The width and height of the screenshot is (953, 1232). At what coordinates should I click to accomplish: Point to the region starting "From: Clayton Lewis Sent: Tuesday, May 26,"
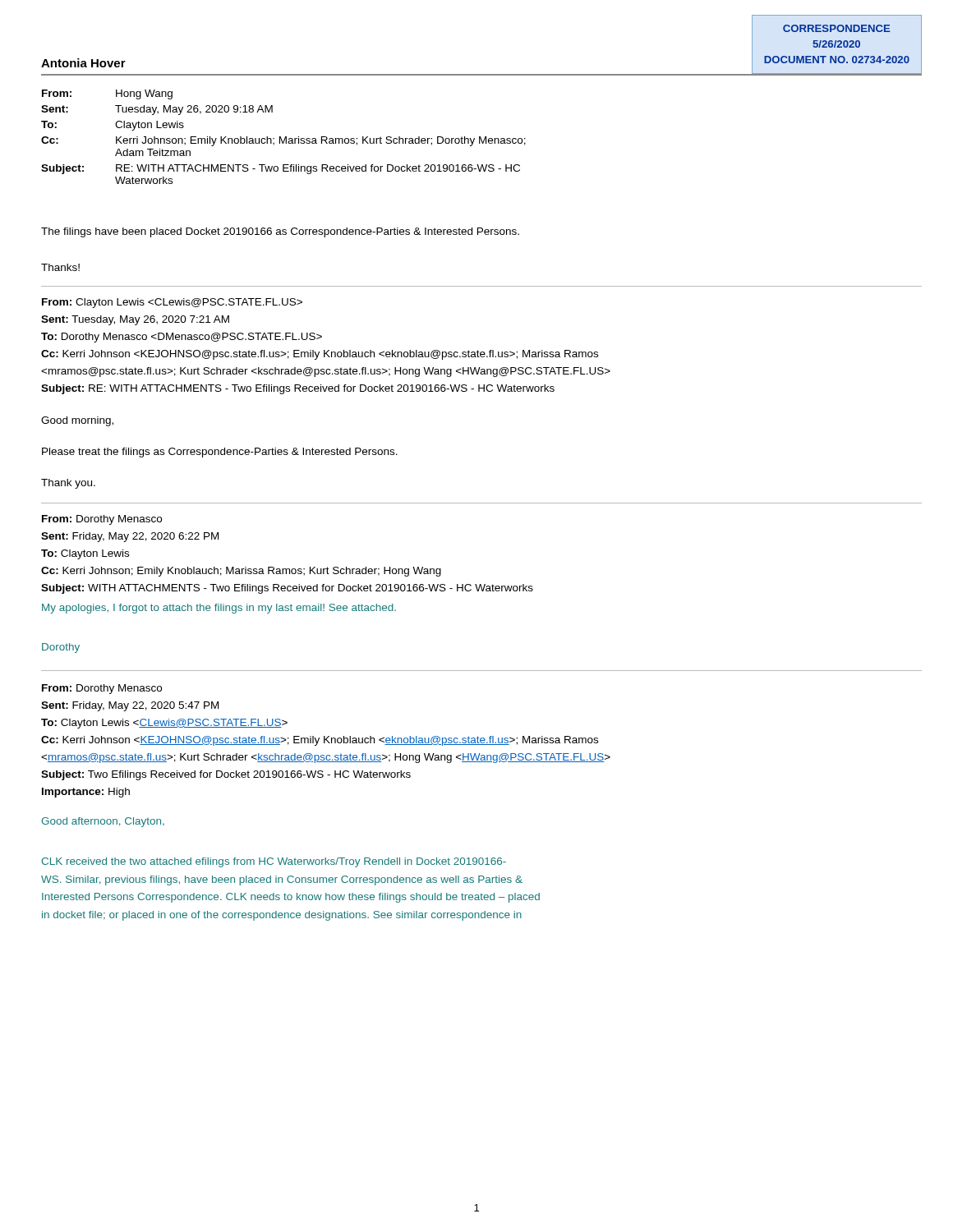tap(481, 346)
